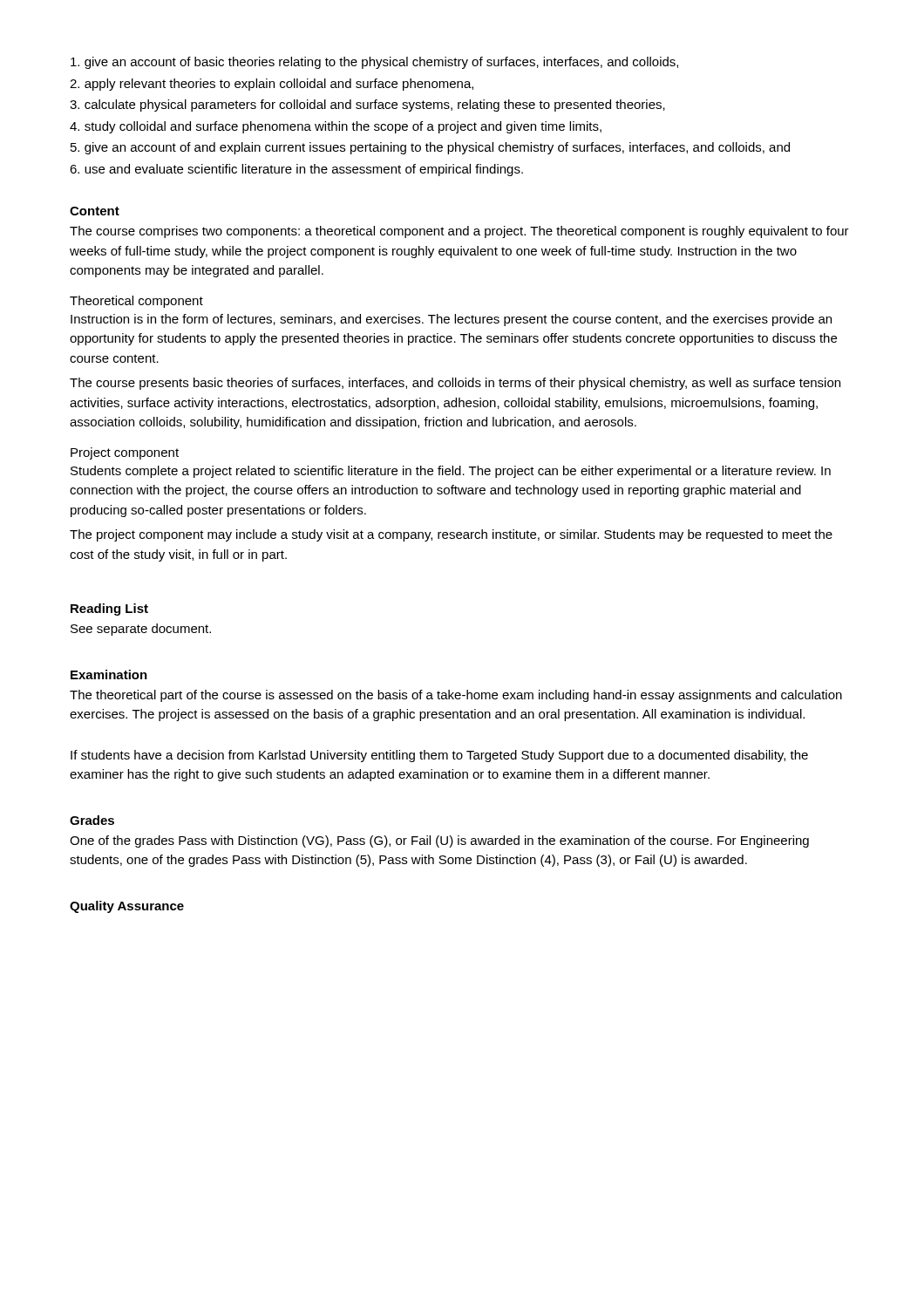Image resolution: width=924 pixels, height=1308 pixels.
Task: Navigate to the block starting "Instruction is in the"
Action: click(454, 338)
